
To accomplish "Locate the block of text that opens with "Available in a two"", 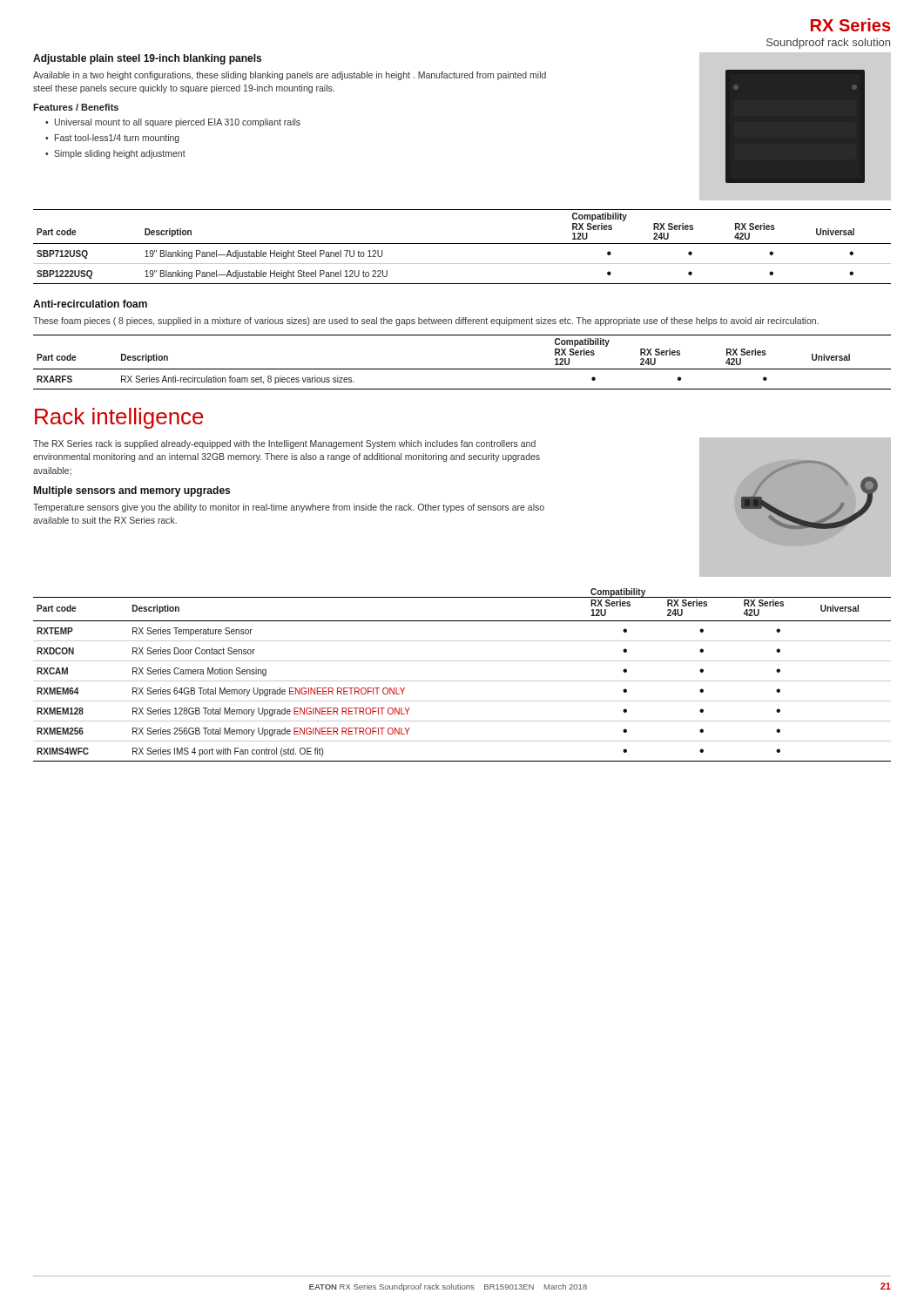I will tap(290, 82).
